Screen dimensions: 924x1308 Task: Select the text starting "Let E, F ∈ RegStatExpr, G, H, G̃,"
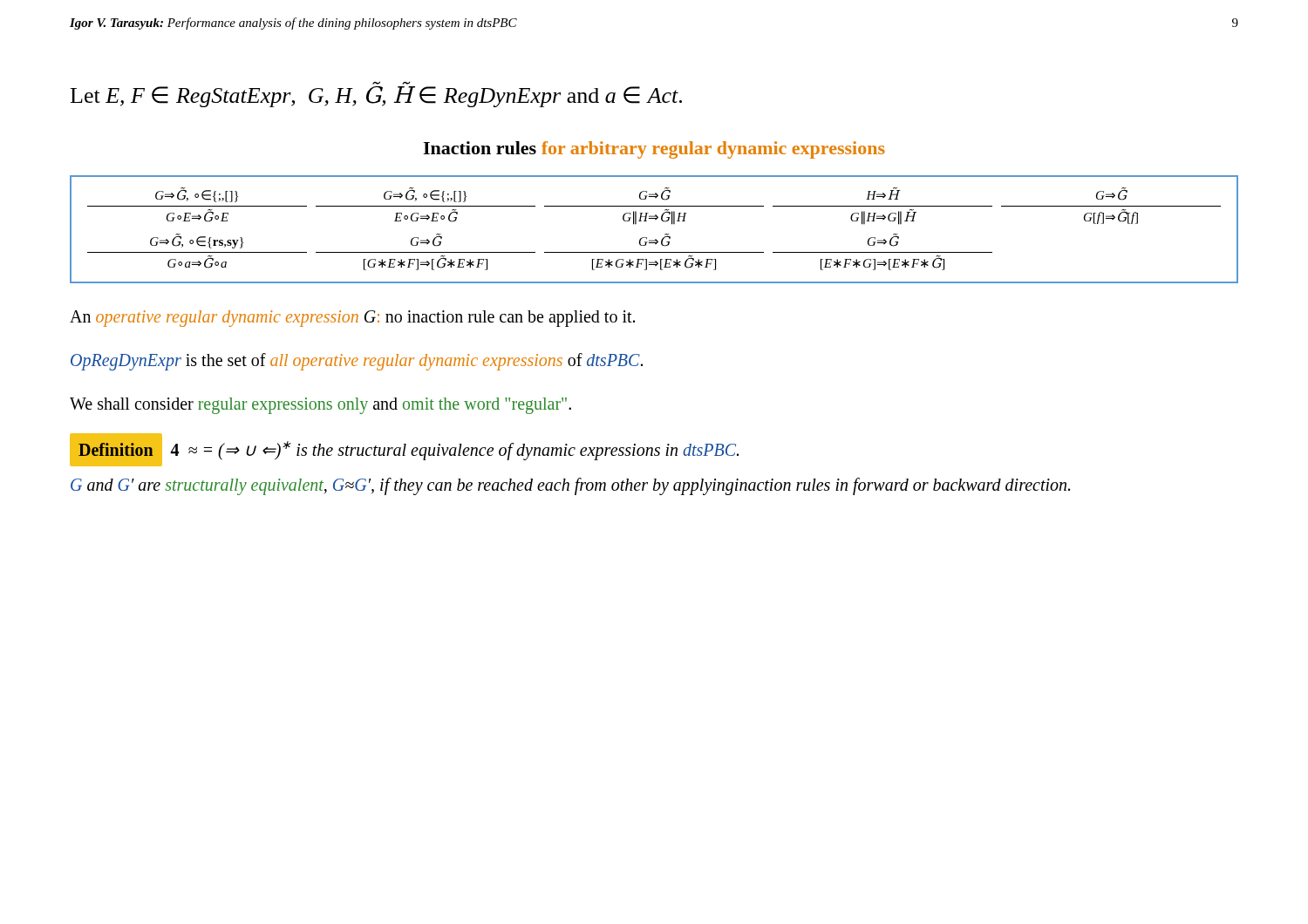click(x=377, y=95)
